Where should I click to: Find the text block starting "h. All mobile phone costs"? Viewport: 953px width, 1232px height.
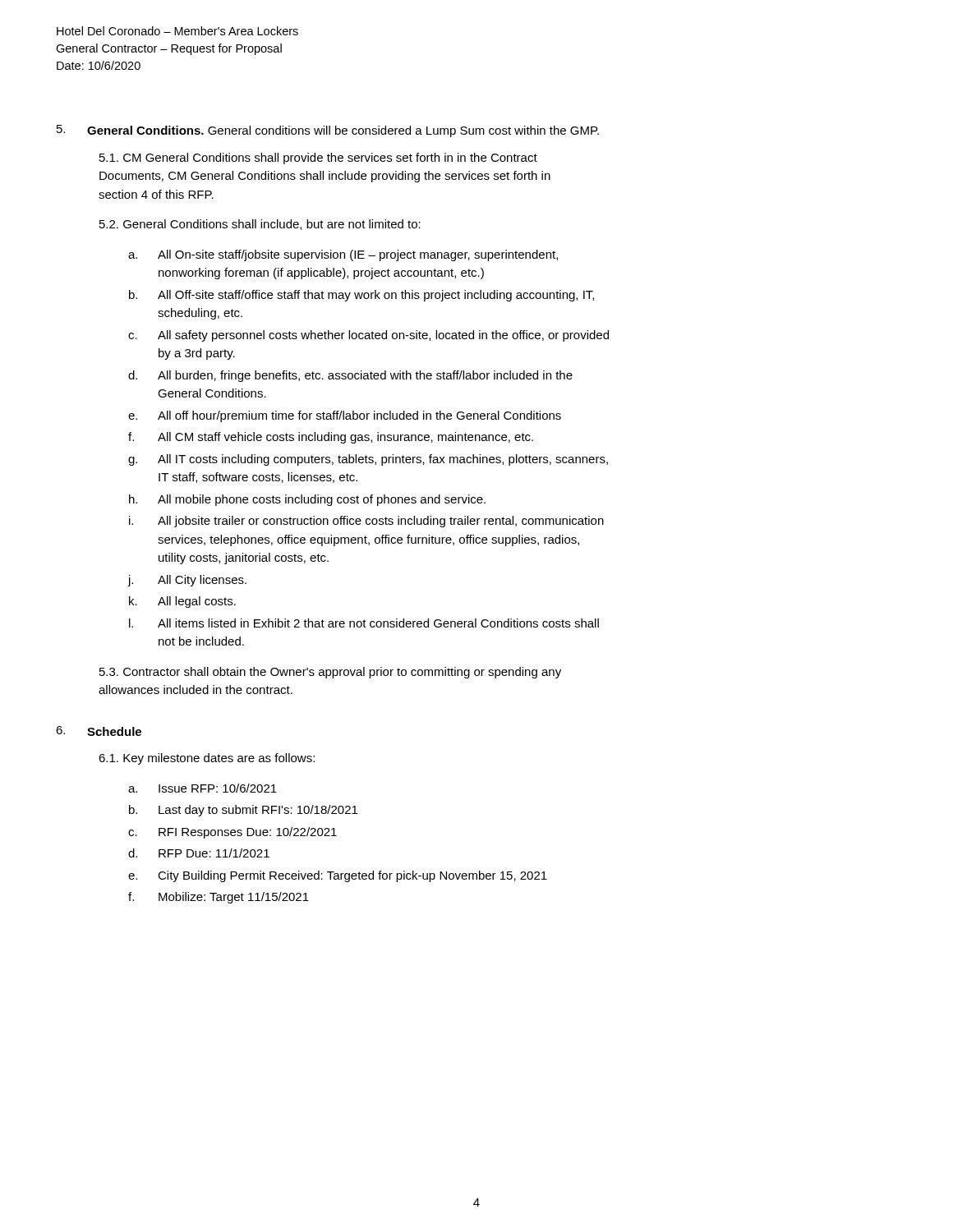(307, 499)
